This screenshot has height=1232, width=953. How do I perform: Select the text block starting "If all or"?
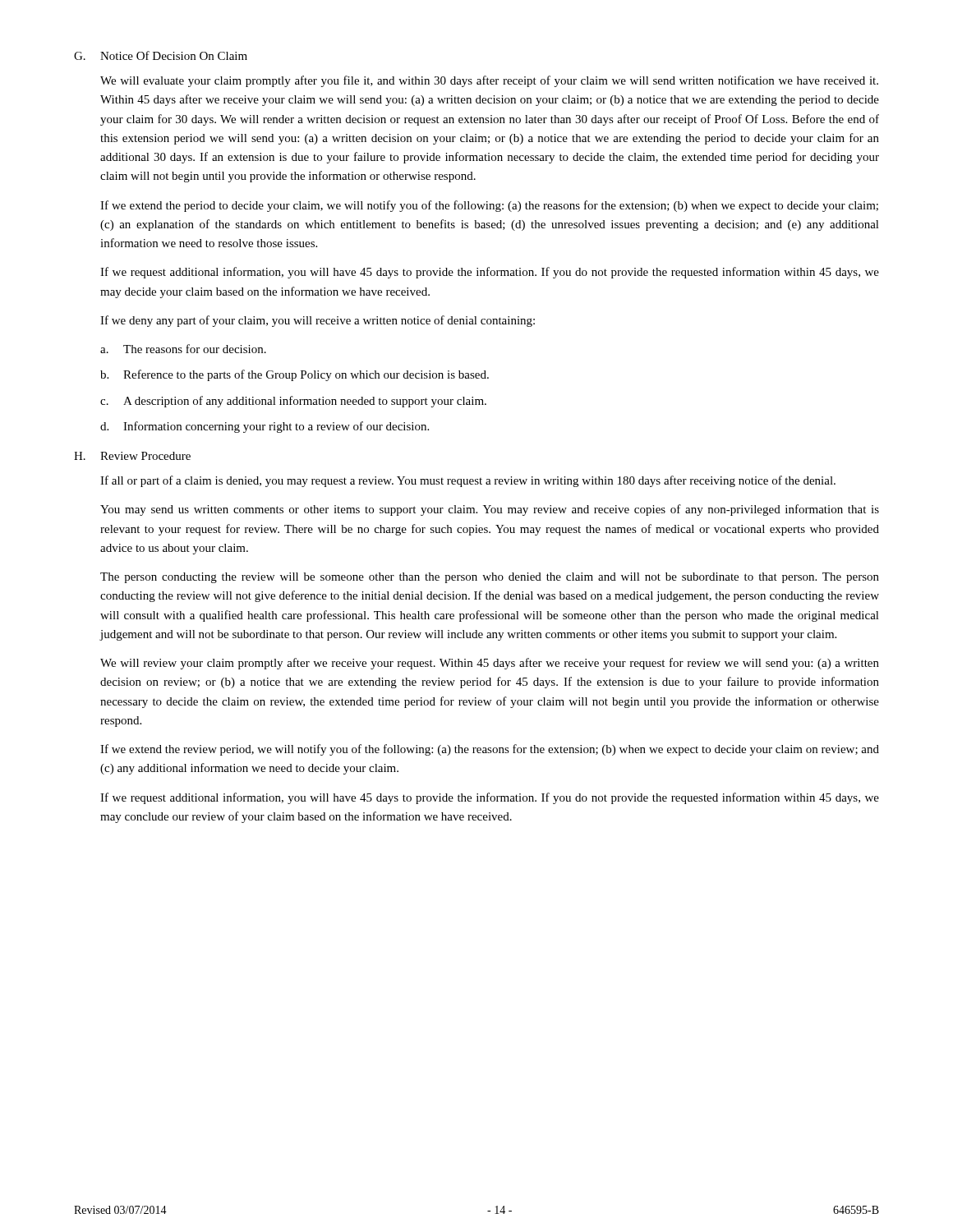[x=468, y=480]
